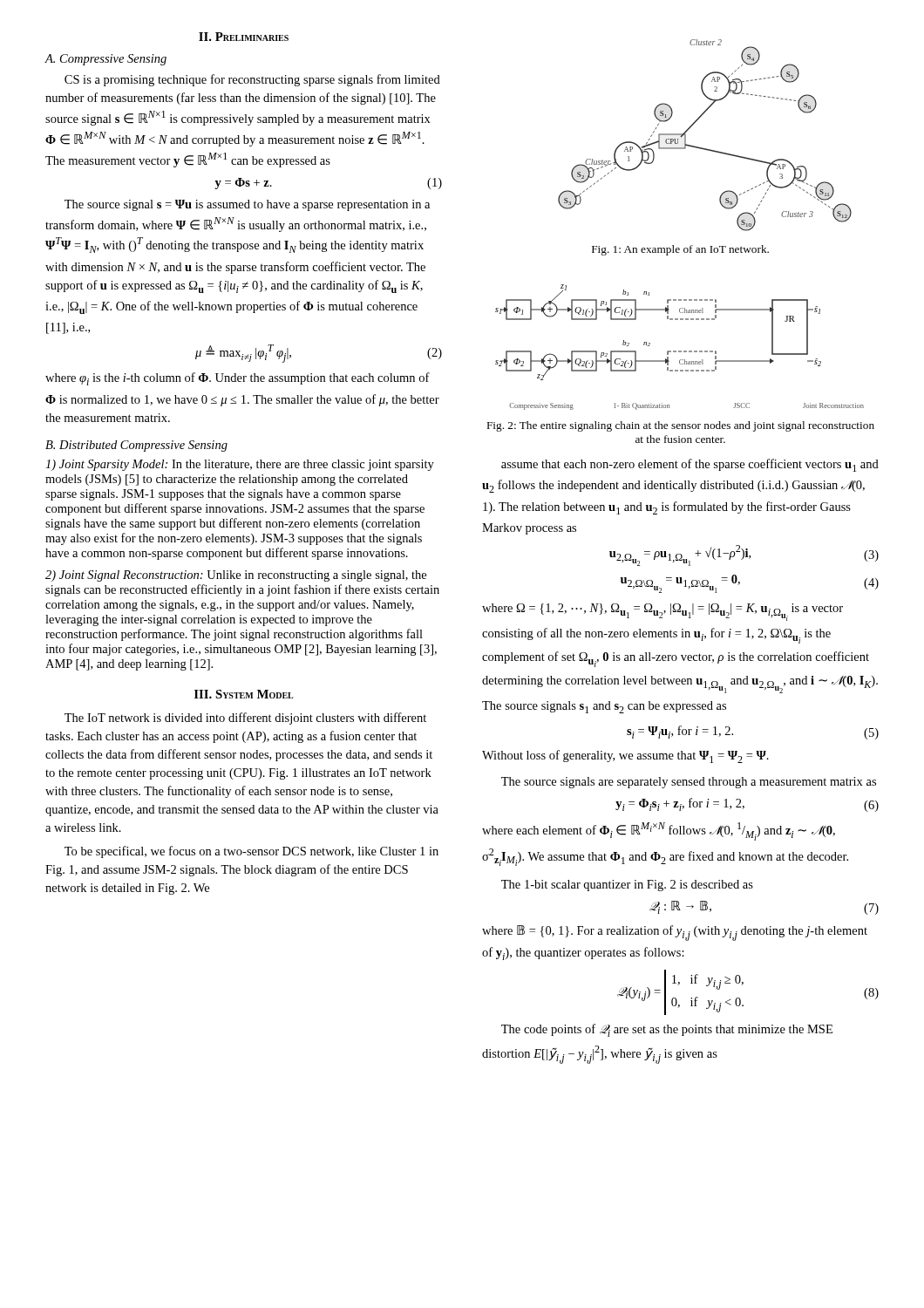
Task: Where is the caption that starts "Fig. 1: An example of"?
Action: [680, 249]
